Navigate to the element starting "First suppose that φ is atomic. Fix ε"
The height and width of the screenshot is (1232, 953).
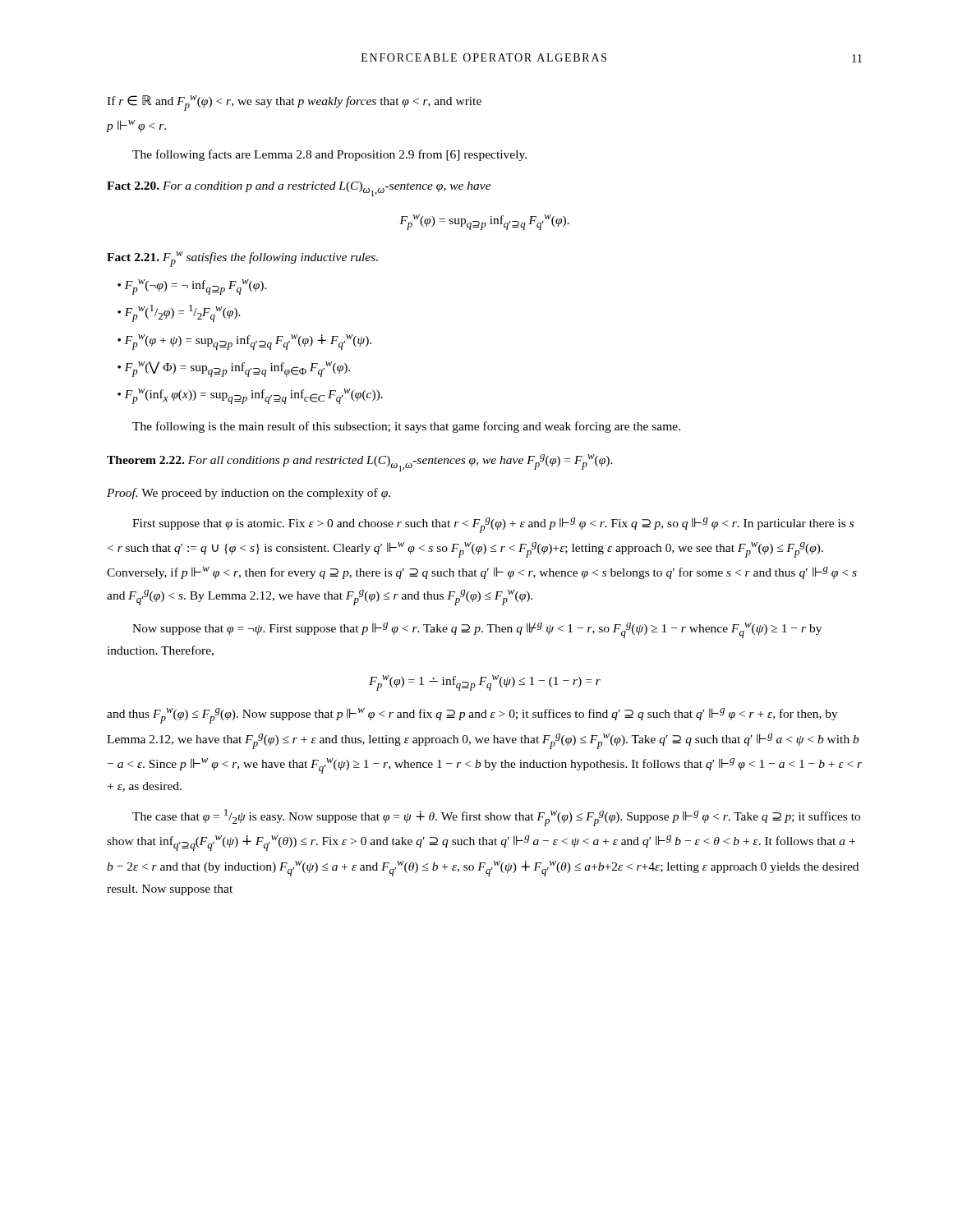click(x=482, y=559)
